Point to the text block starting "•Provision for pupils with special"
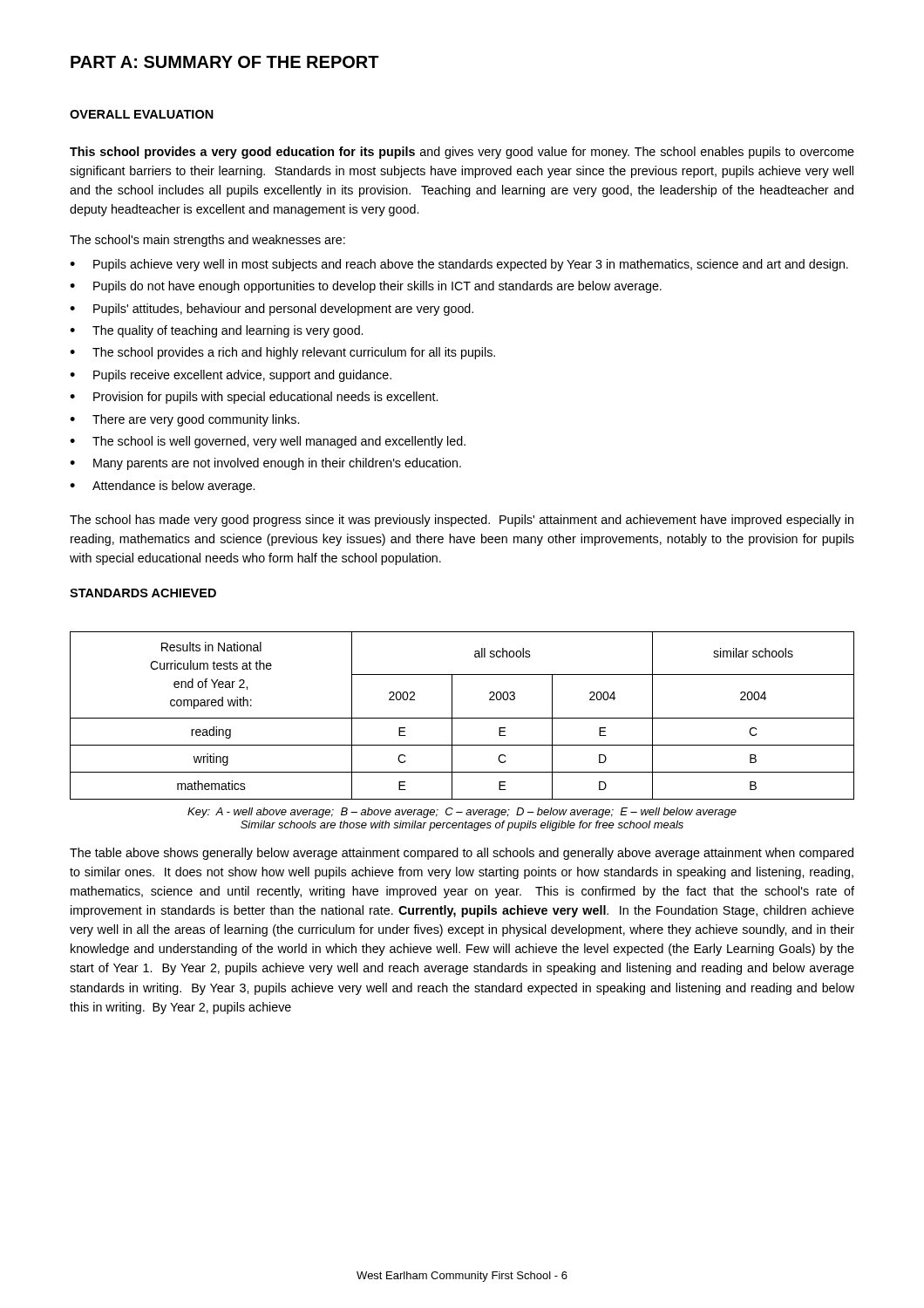The width and height of the screenshot is (924, 1308). (254, 398)
